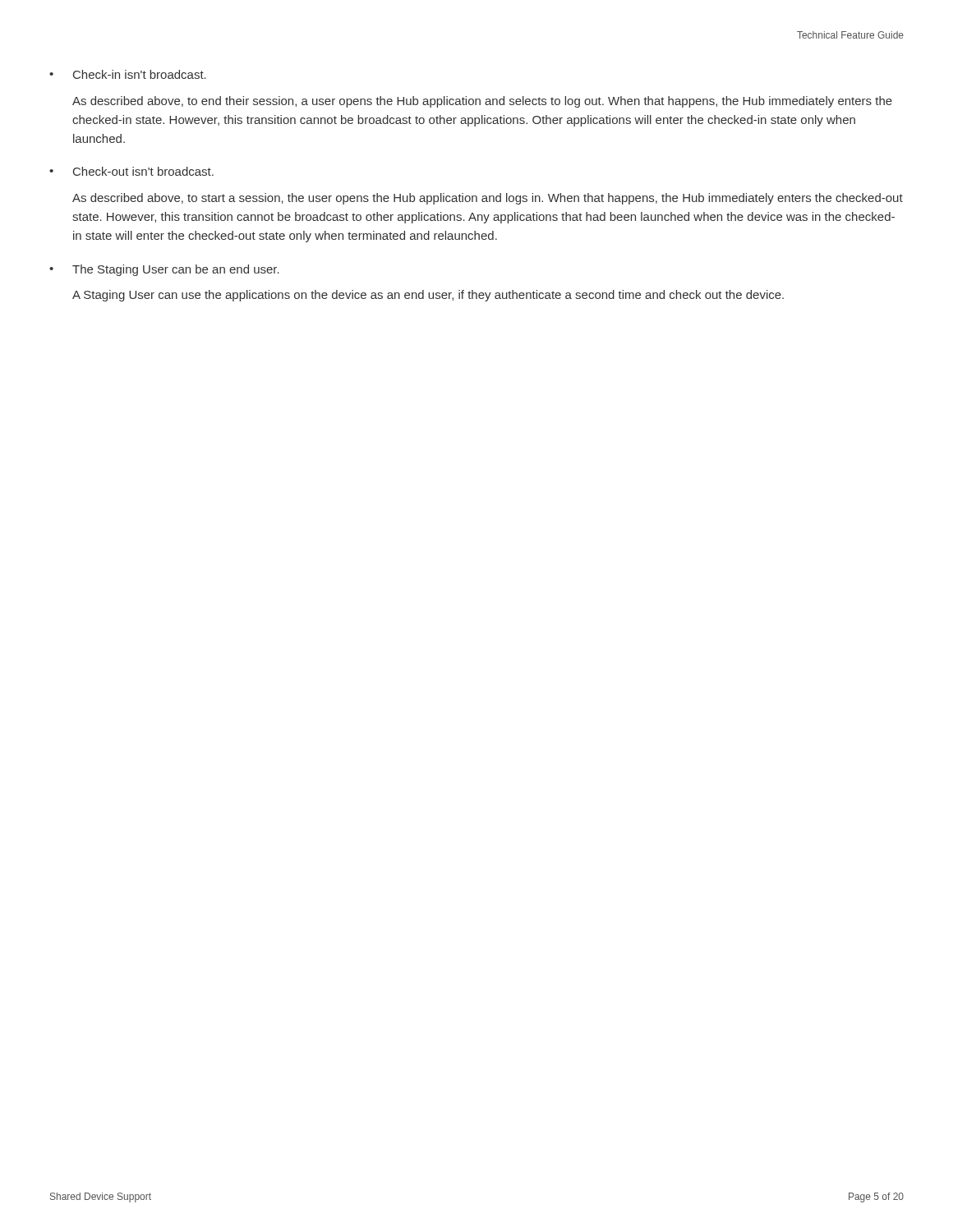Image resolution: width=953 pixels, height=1232 pixels.
Task: Point to the region starting "• Check-in isn't"
Action: click(128, 75)
